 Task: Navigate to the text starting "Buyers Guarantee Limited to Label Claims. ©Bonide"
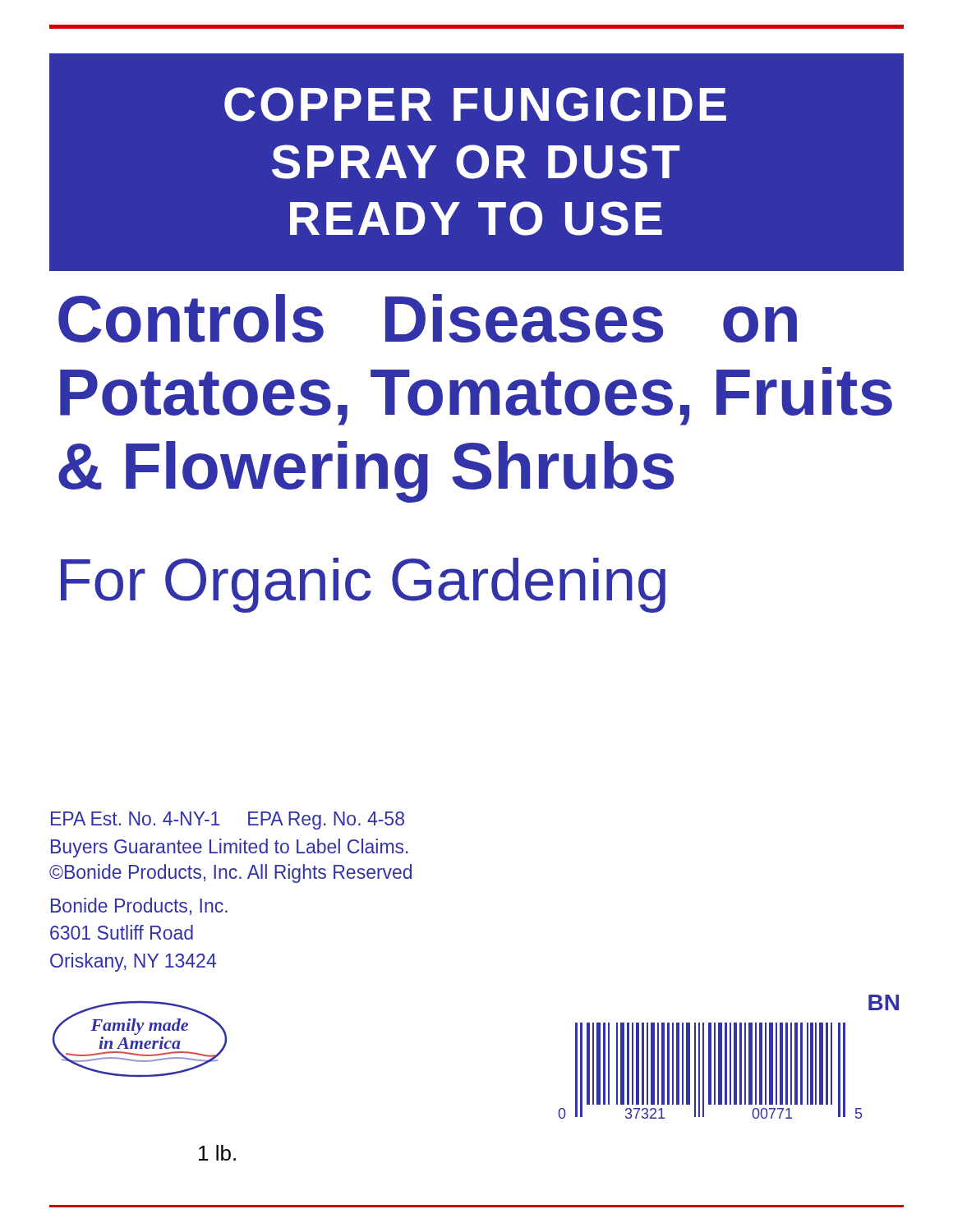(x=231, y=859)
